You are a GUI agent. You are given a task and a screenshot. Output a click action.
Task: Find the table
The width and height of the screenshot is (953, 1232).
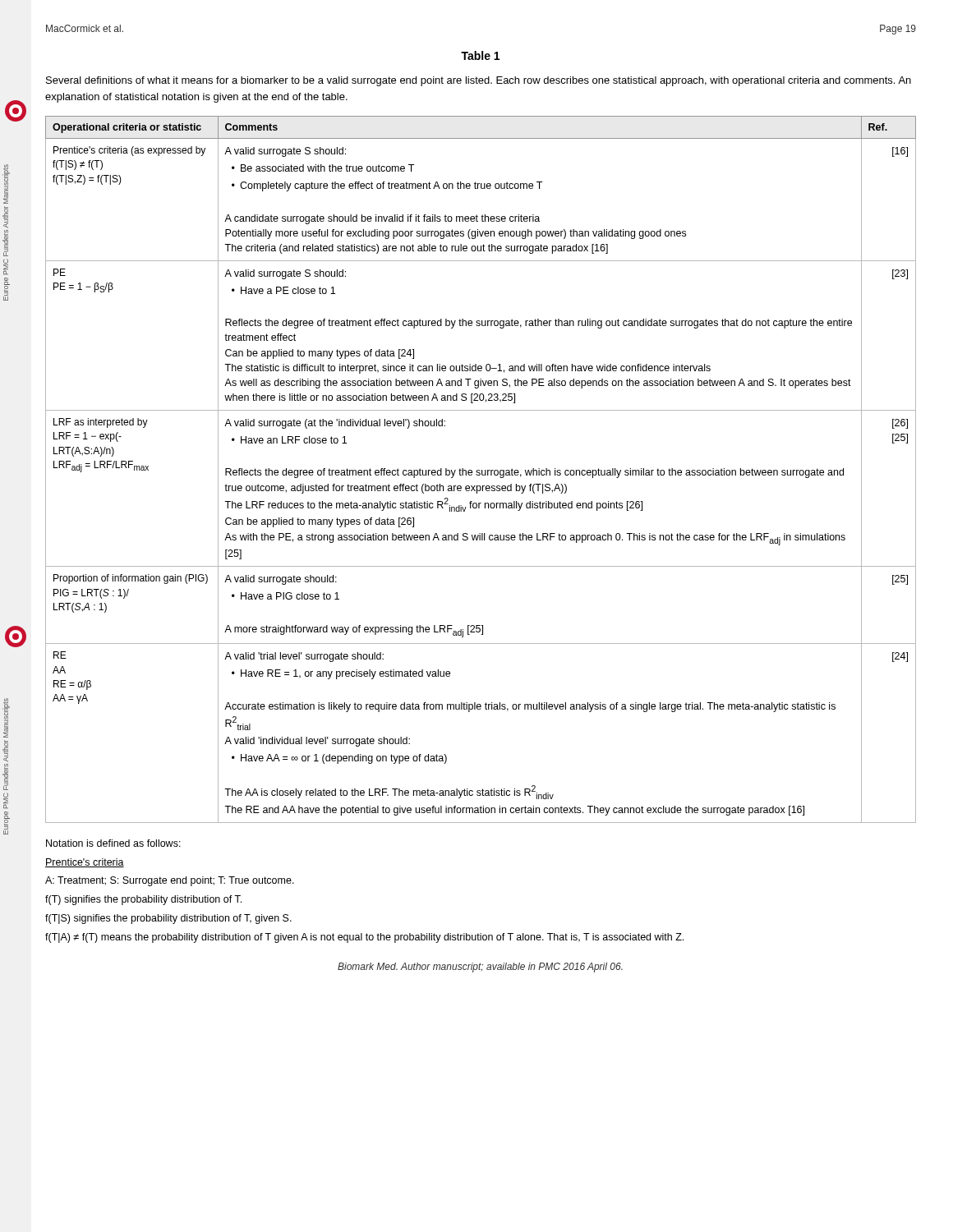(481, 469)
